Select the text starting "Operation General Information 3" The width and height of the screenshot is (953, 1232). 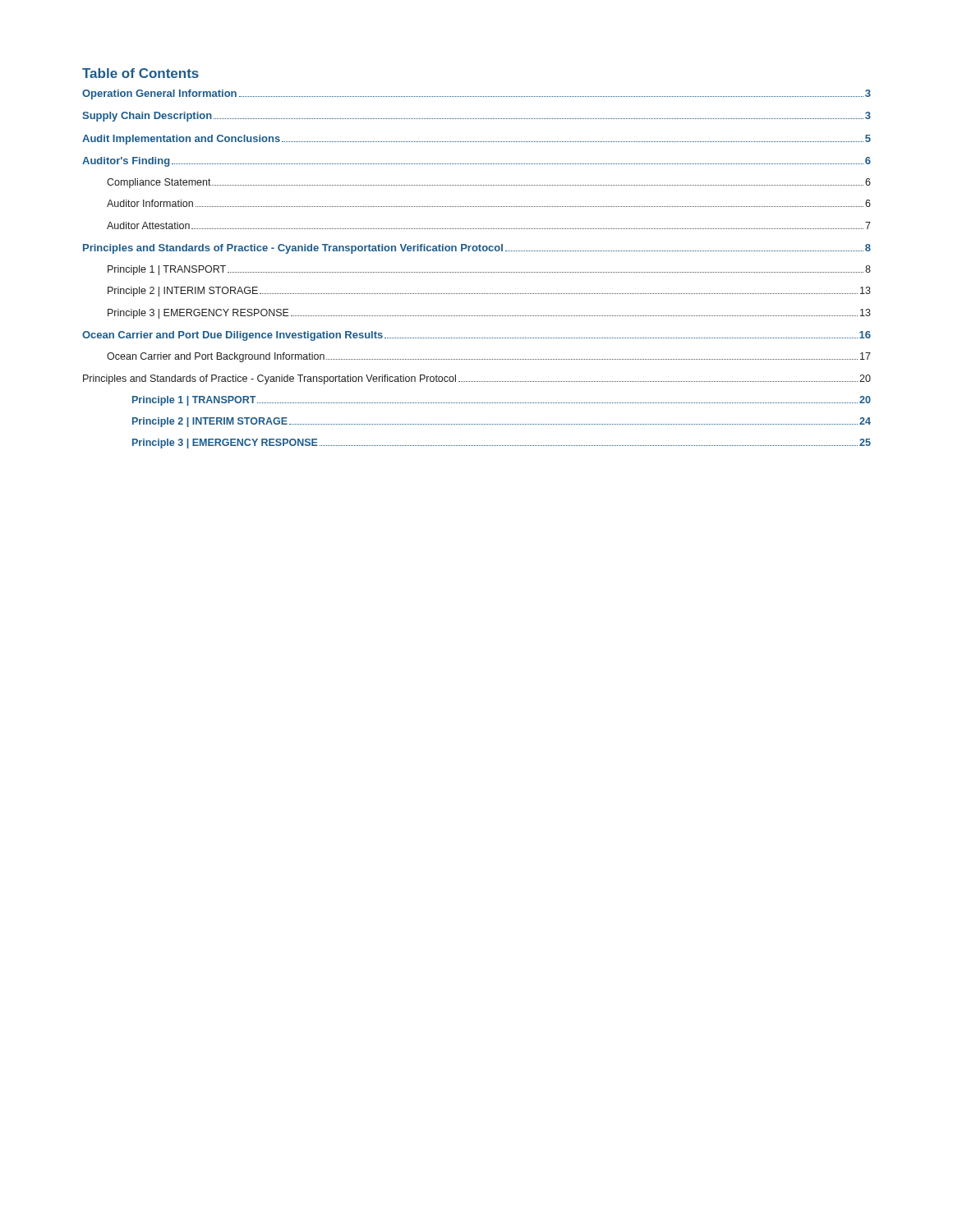point(476,93)
